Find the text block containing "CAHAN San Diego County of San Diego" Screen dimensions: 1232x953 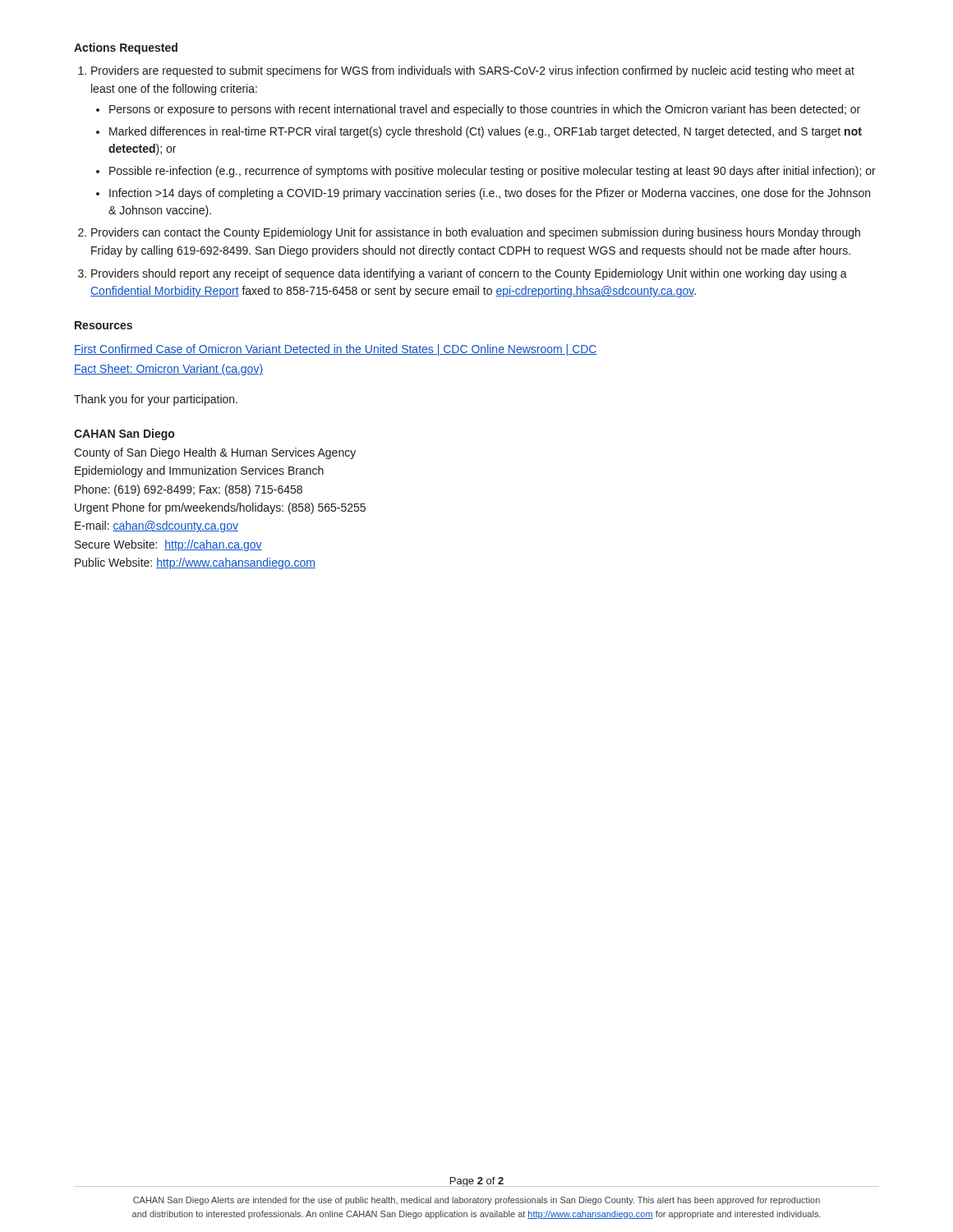220,498
